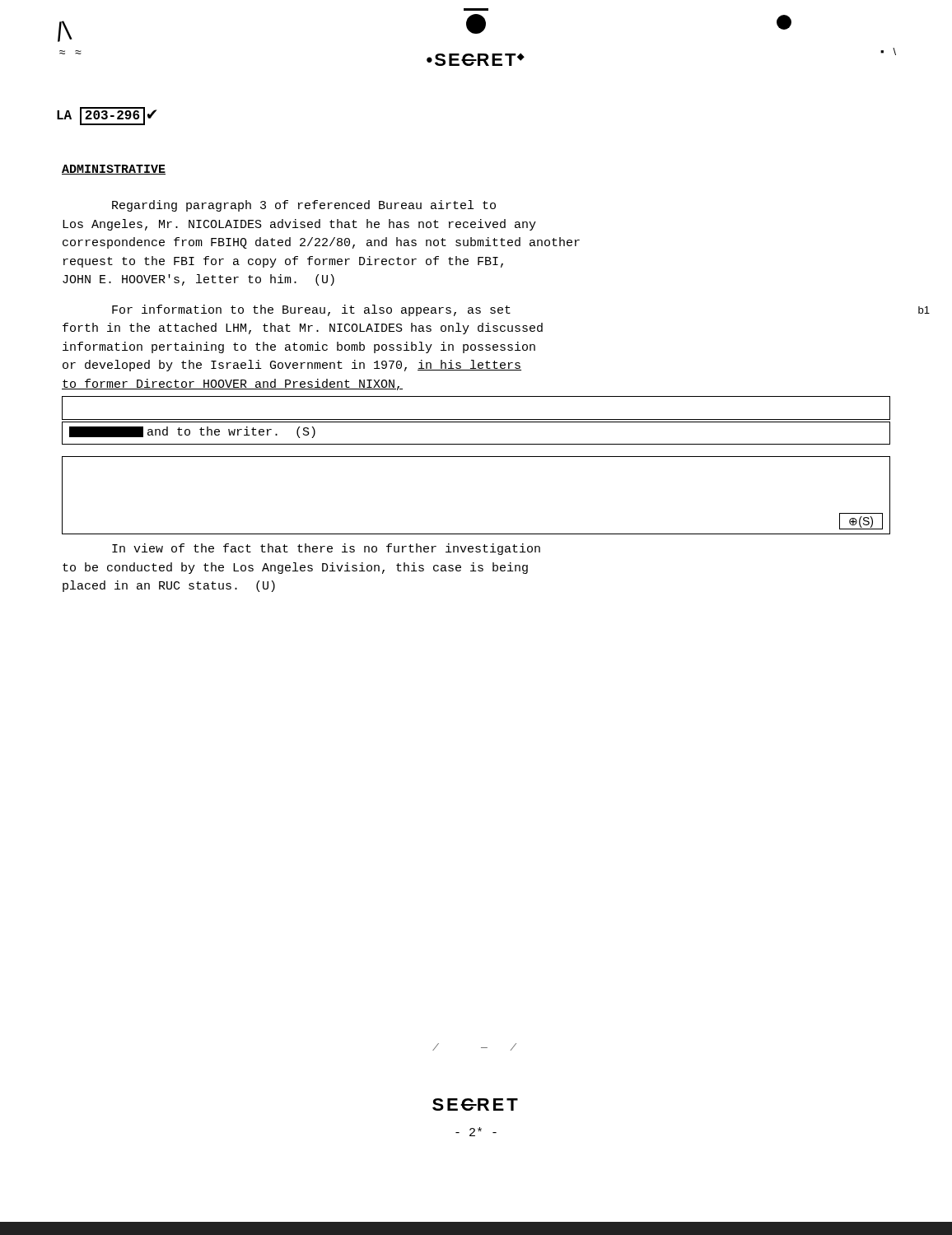The image size is (952, 1235).
Task: Find the block on this page that starts "b1 For information to the Bureau, it"
Action: click(x=476, y=373)
